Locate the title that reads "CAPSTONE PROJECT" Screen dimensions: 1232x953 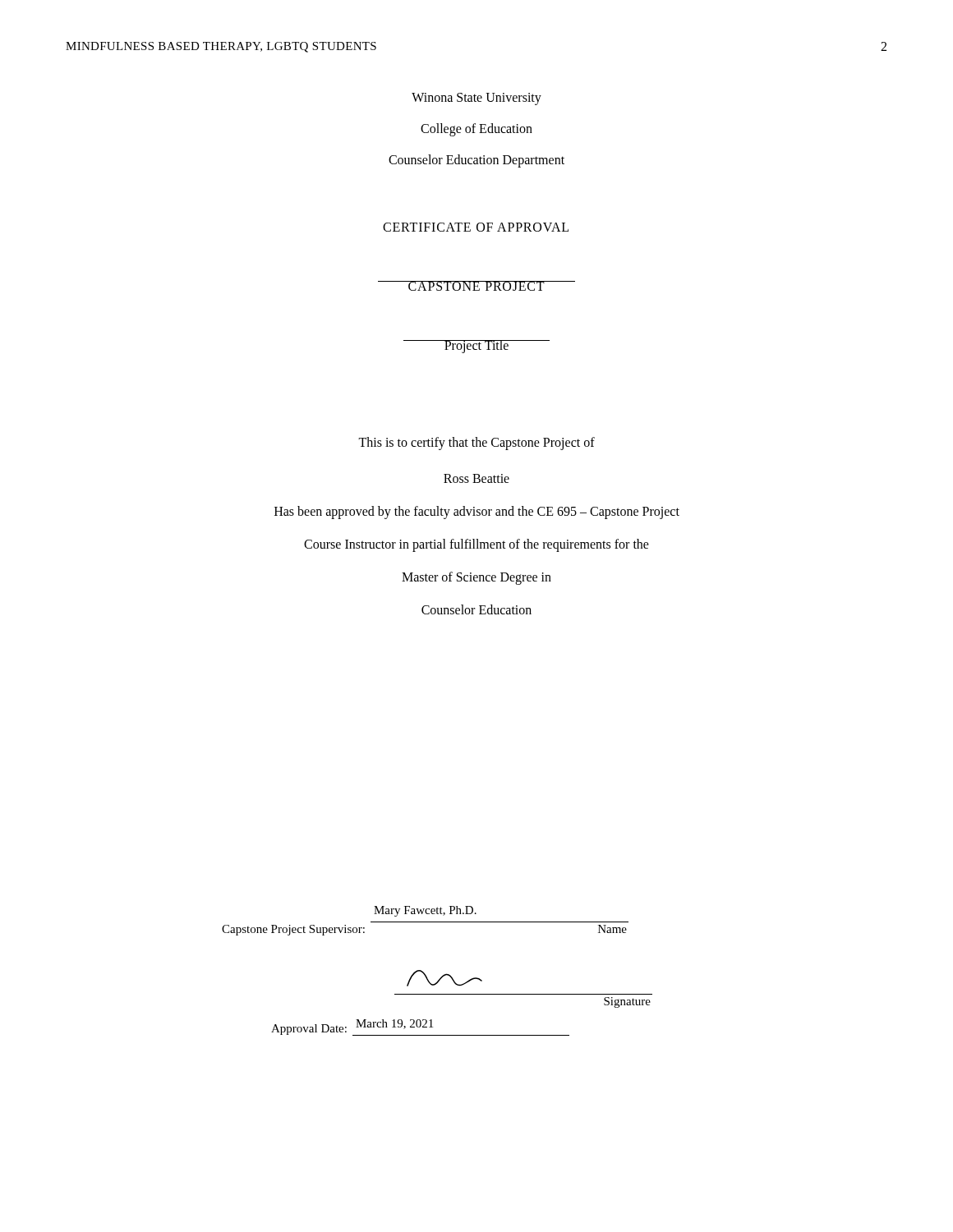[476, 286]
